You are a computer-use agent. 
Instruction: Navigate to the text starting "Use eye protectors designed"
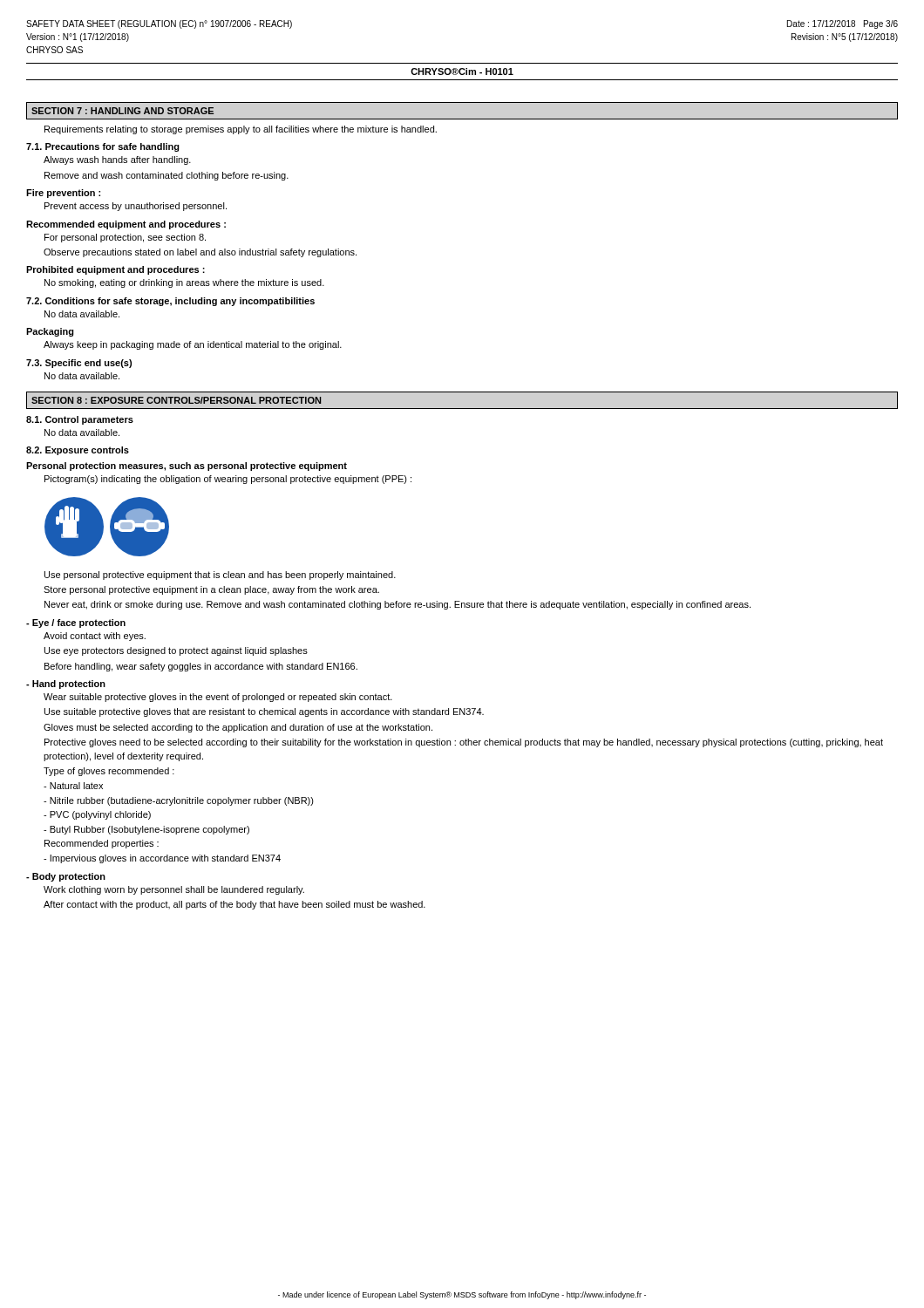(x=176, y=651)
